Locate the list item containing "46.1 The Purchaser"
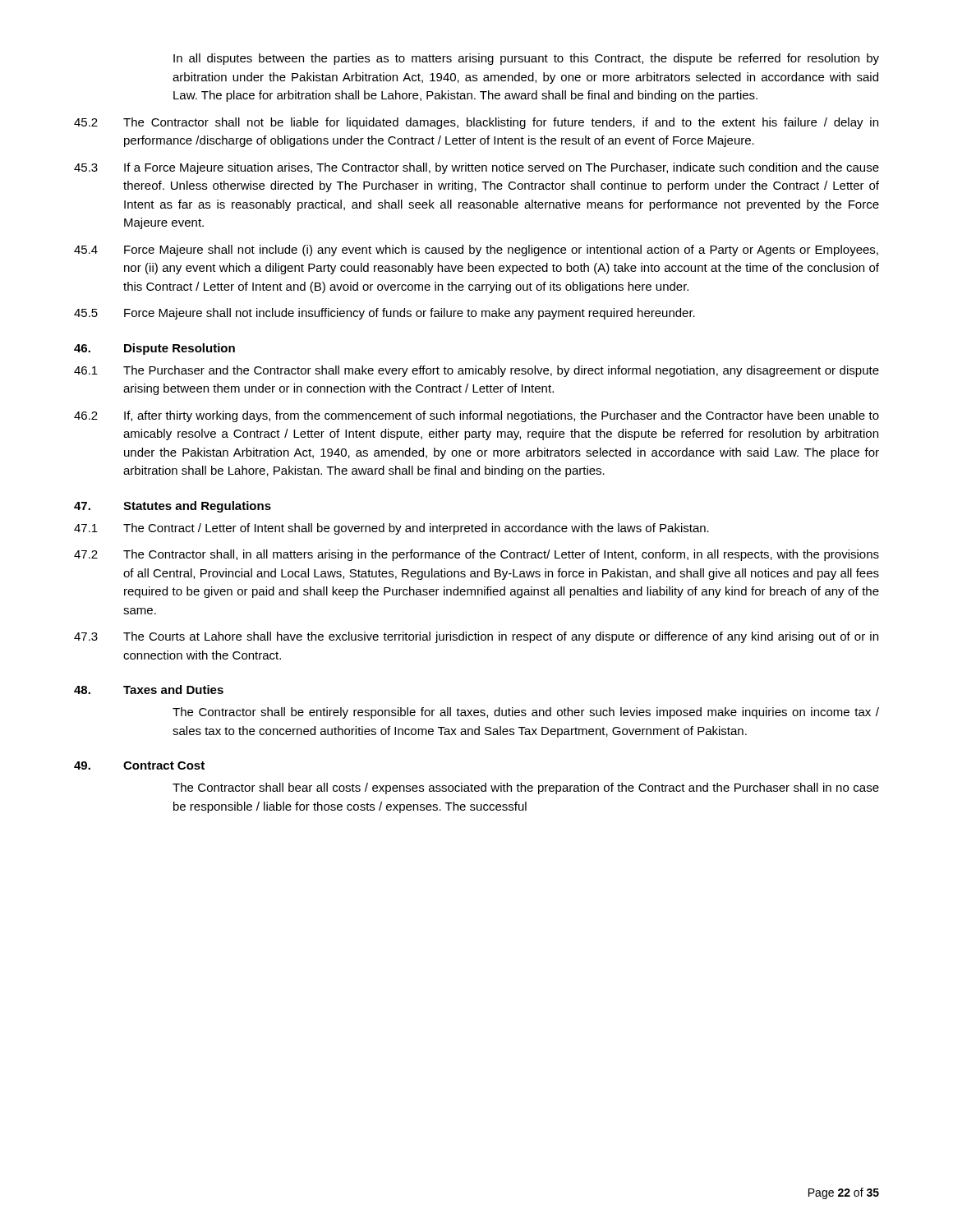953x1232 pixels. click(x=476, y=379)
